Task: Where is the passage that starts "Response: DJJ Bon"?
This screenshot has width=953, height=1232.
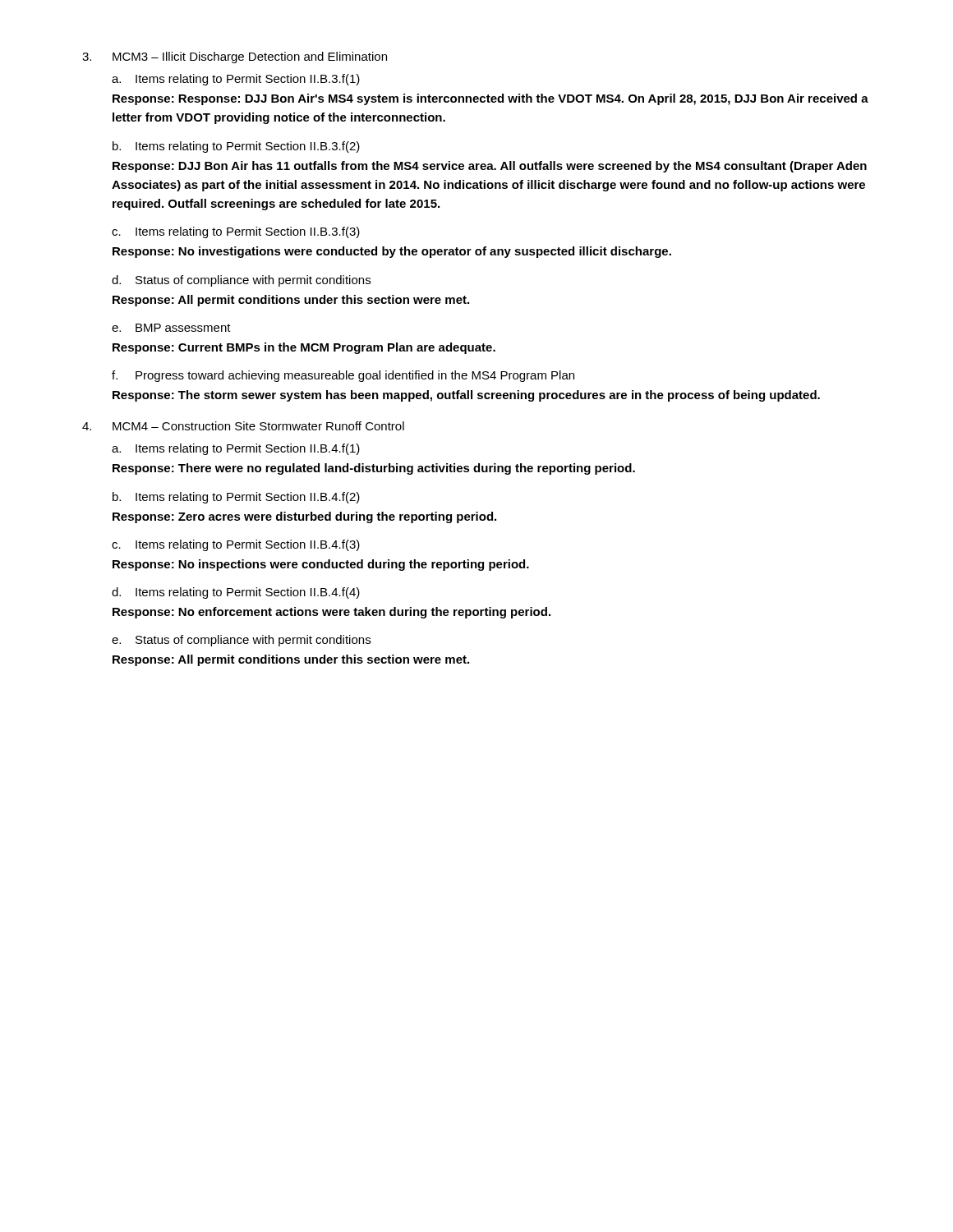Action: 489,184
